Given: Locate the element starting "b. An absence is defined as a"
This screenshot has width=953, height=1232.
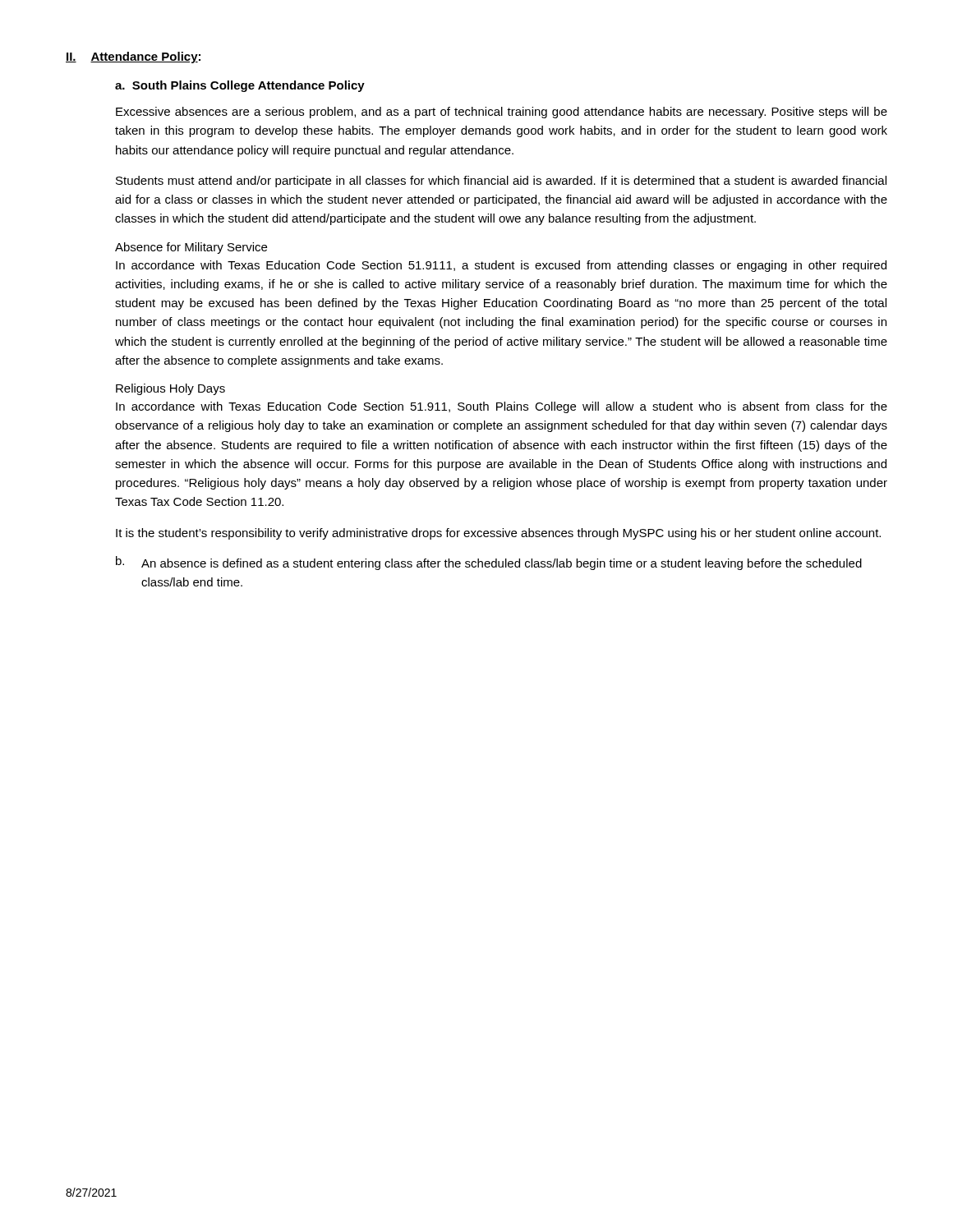Looking at the screenshot, I should [501, 573].
